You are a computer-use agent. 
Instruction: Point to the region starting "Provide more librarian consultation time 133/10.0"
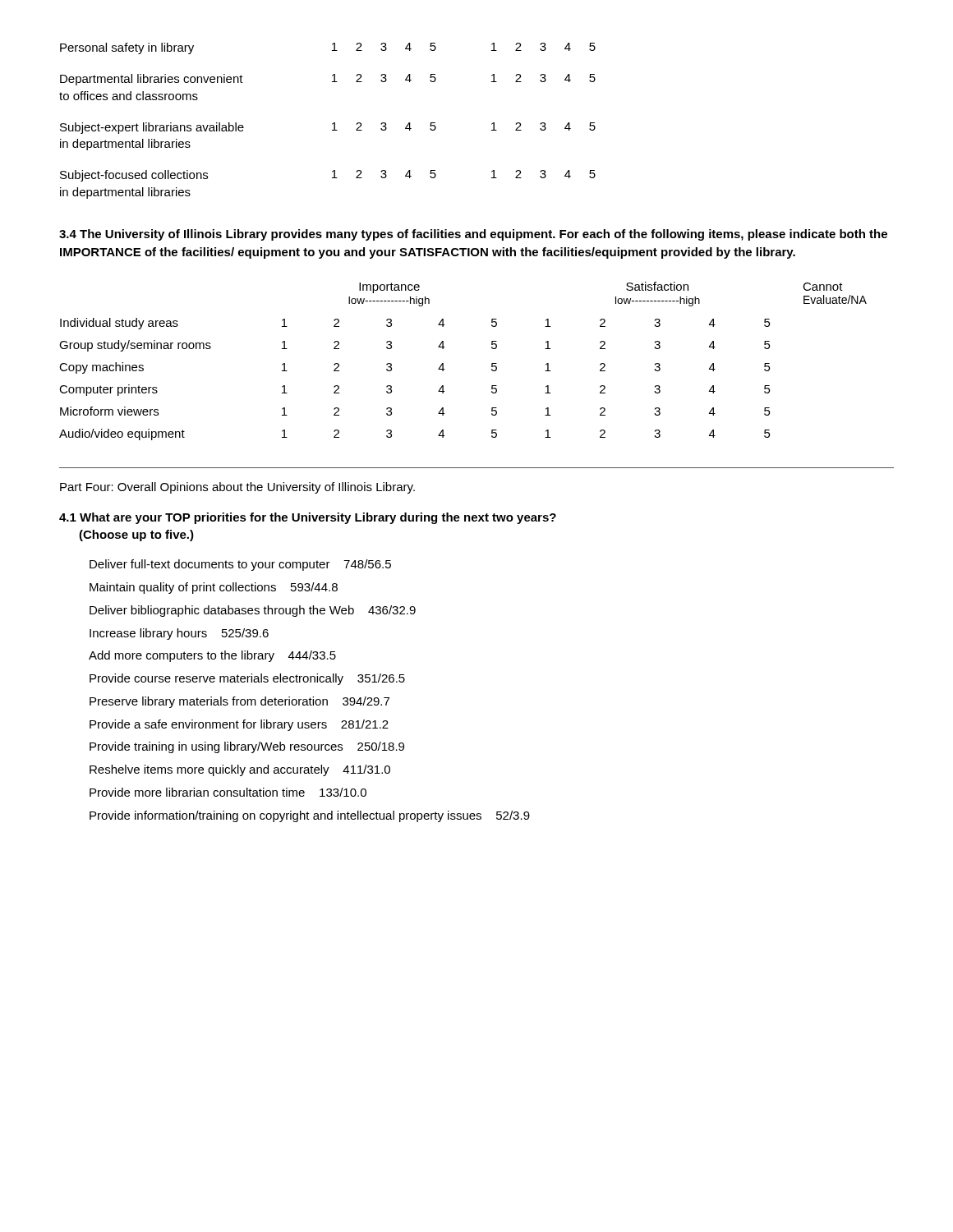(x=228, y=792)
